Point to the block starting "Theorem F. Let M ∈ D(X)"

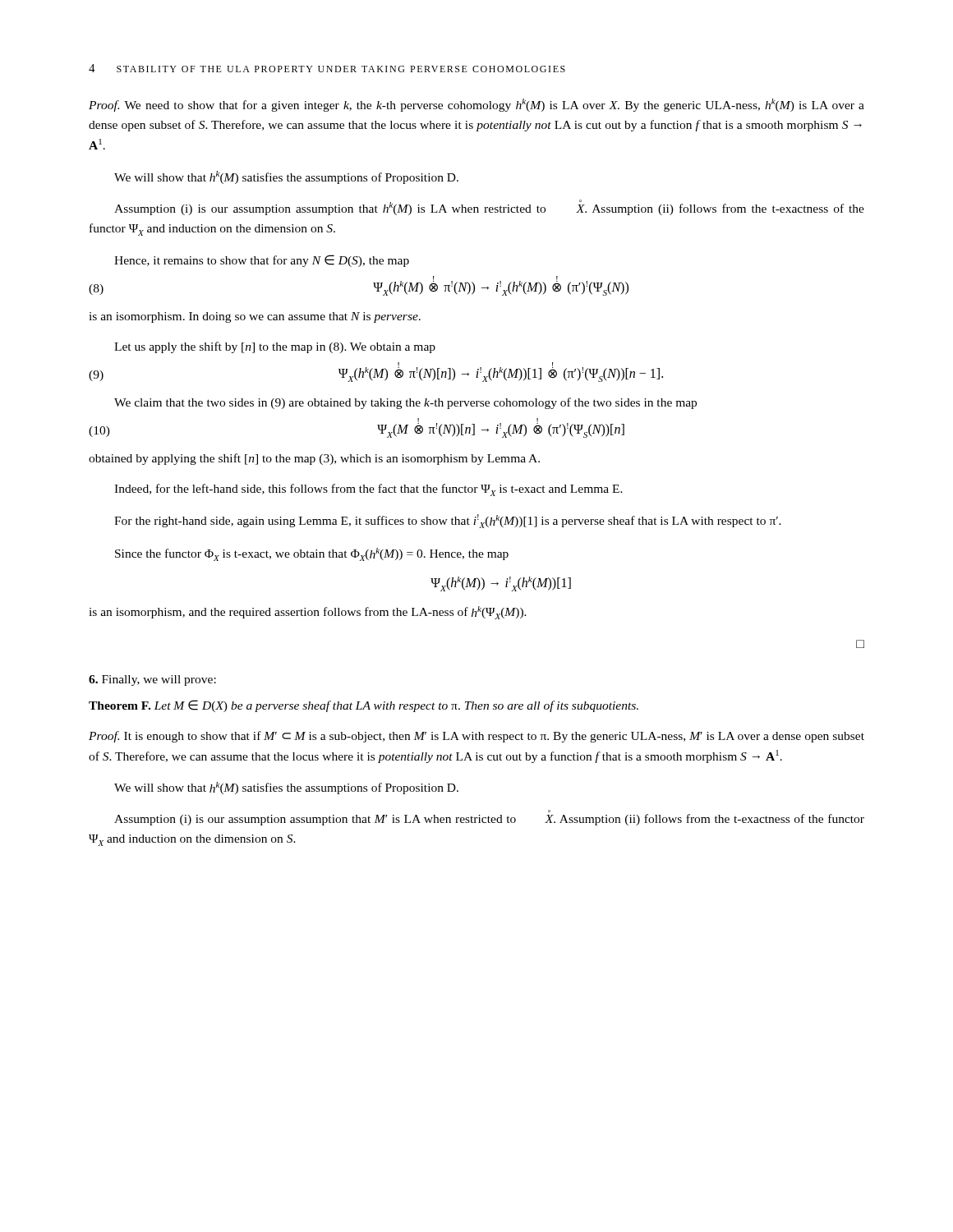364,705
